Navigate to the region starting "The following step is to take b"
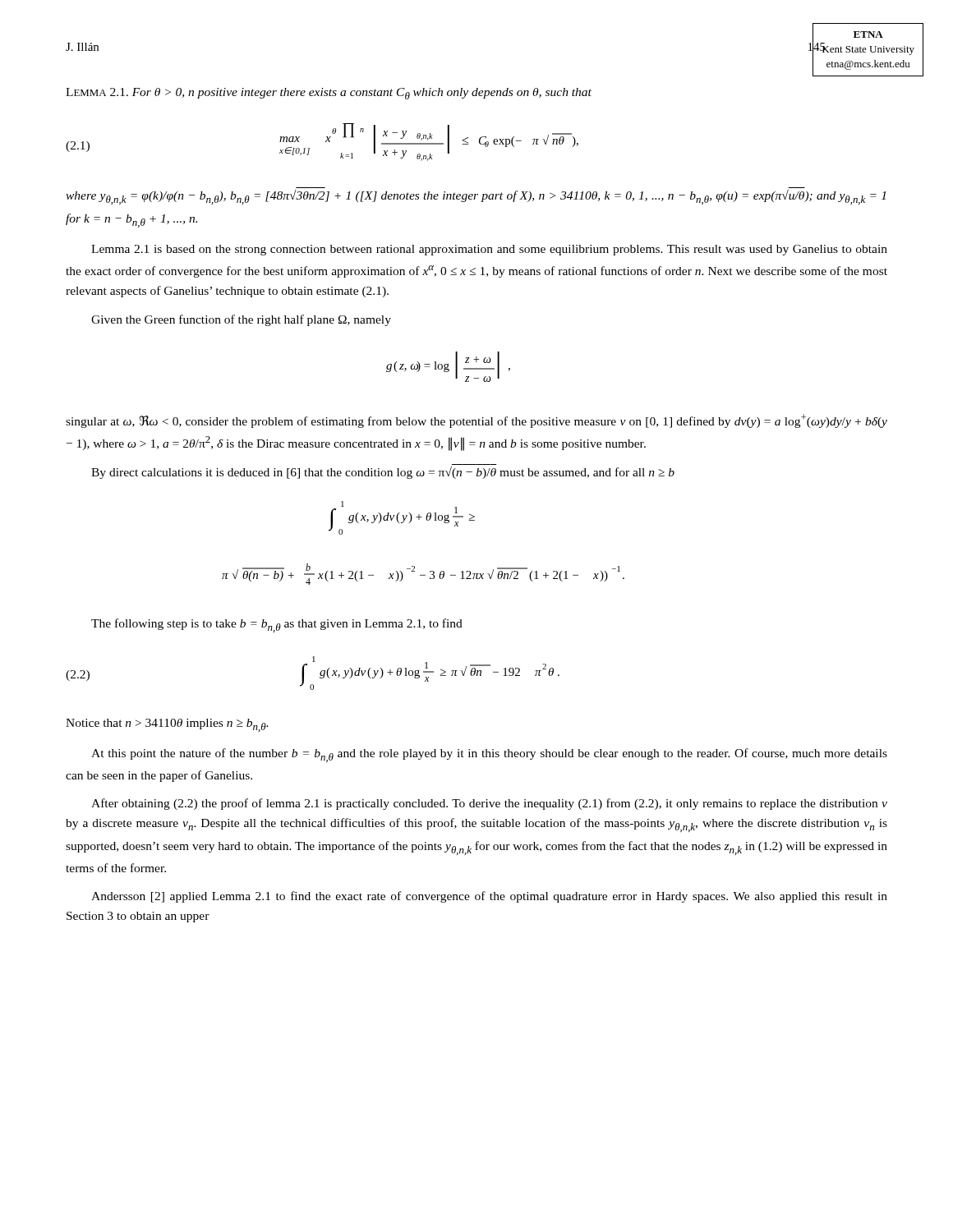This screenshot has height=1232, width=953. [x=277, y=625]
